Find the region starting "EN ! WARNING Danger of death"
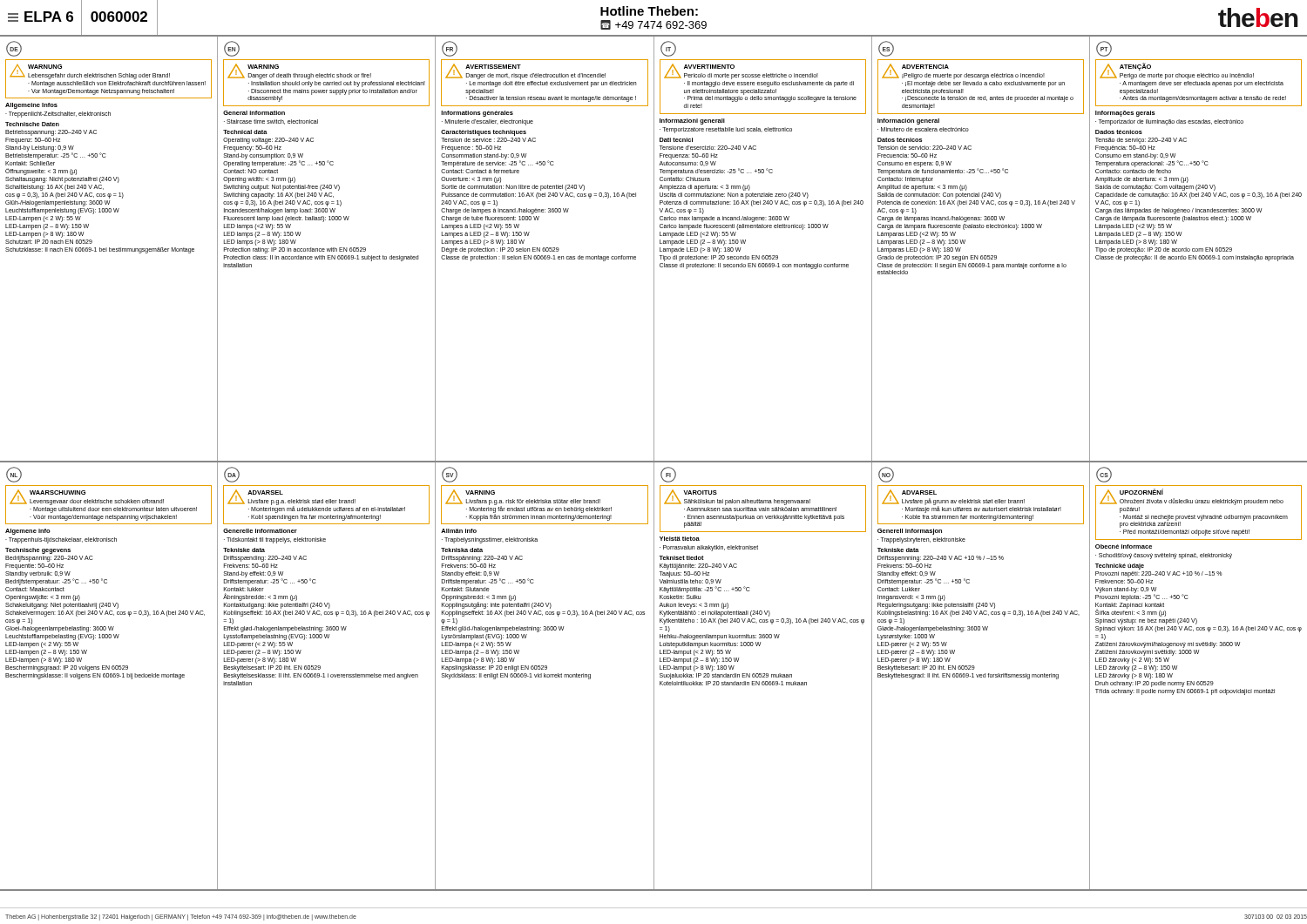 327,155
